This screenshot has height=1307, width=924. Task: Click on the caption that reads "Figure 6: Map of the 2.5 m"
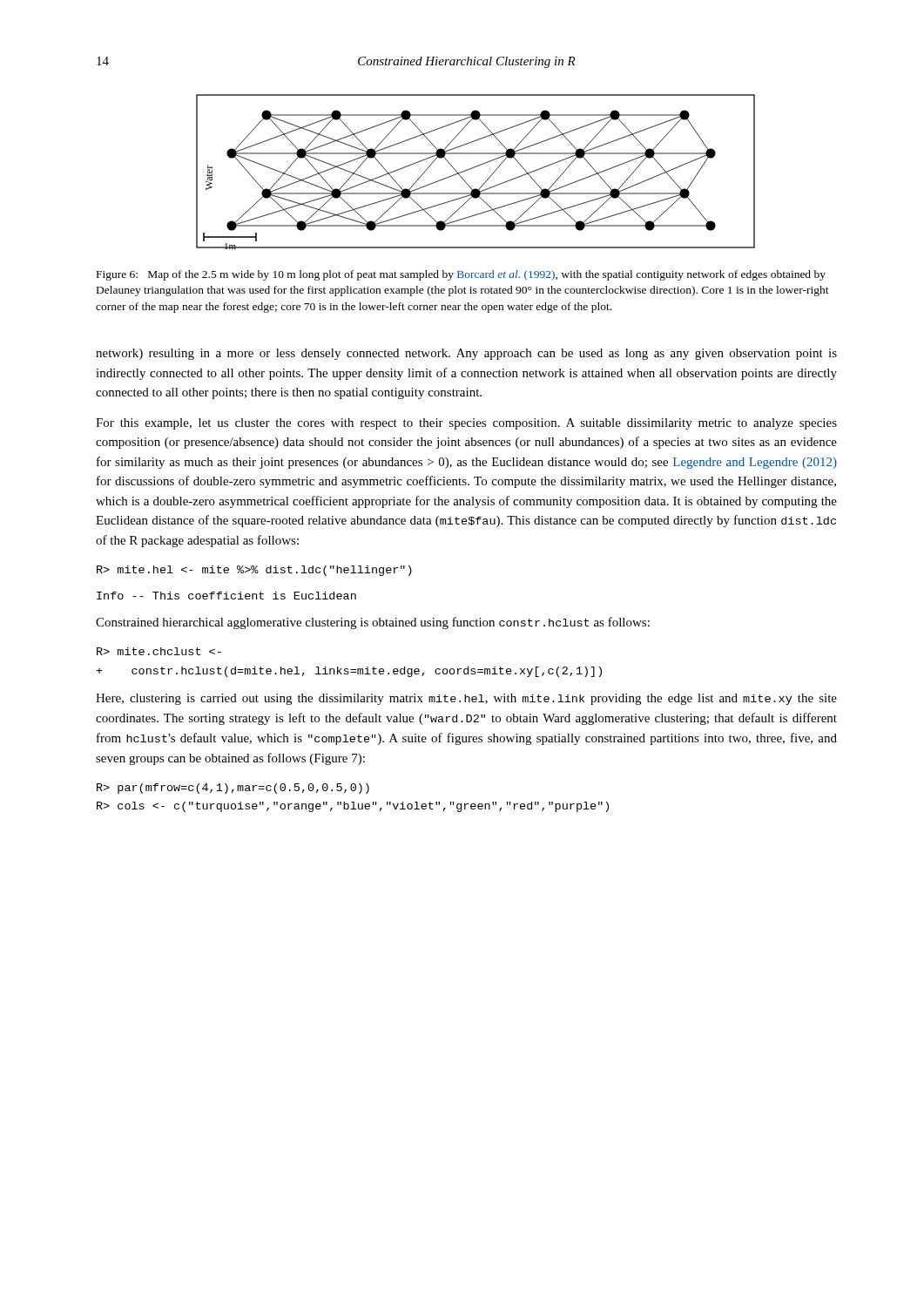pyautogui.click(x=462, y=290)
